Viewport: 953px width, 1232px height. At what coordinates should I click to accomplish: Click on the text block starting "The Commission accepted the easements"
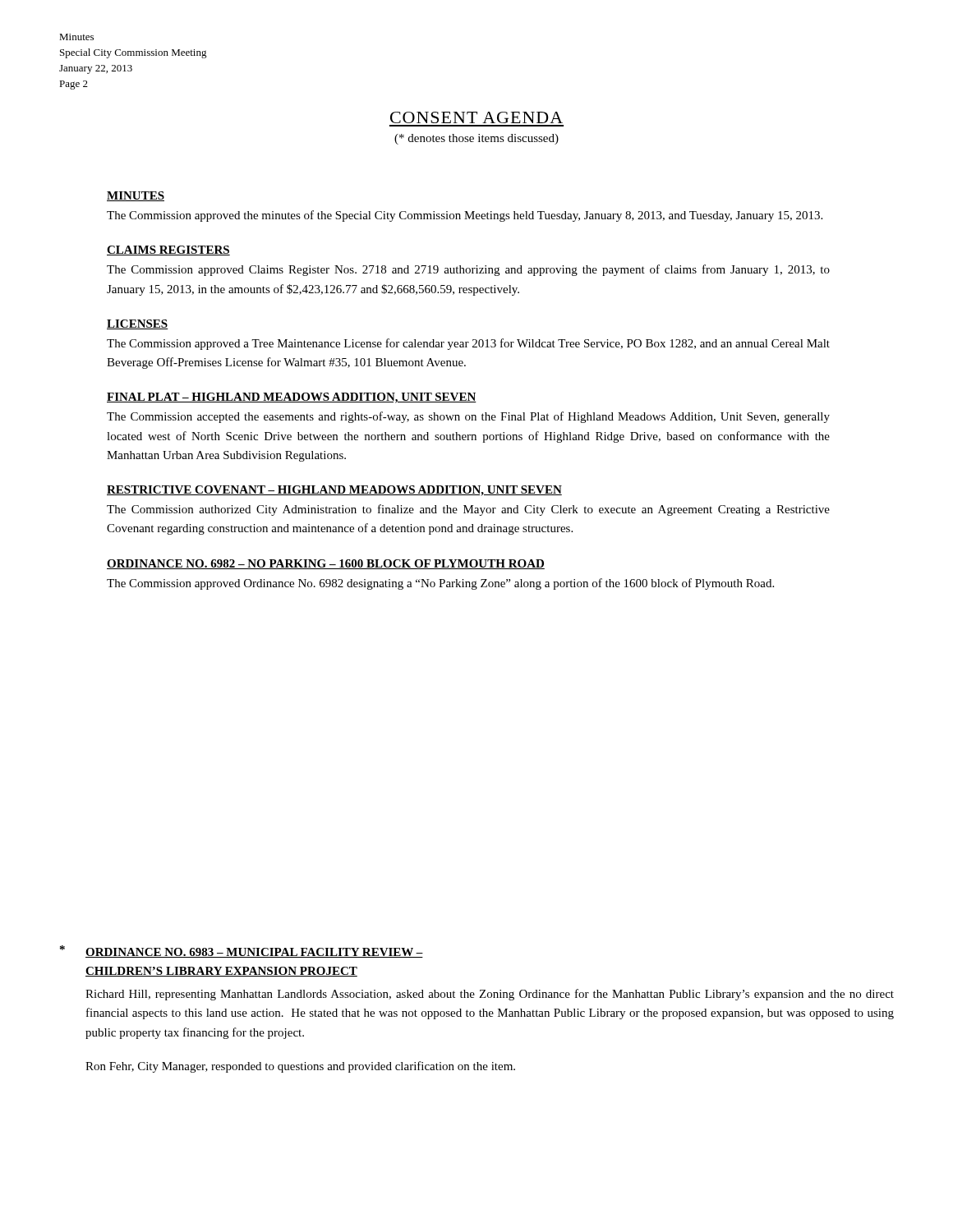[x=468, y=436]
